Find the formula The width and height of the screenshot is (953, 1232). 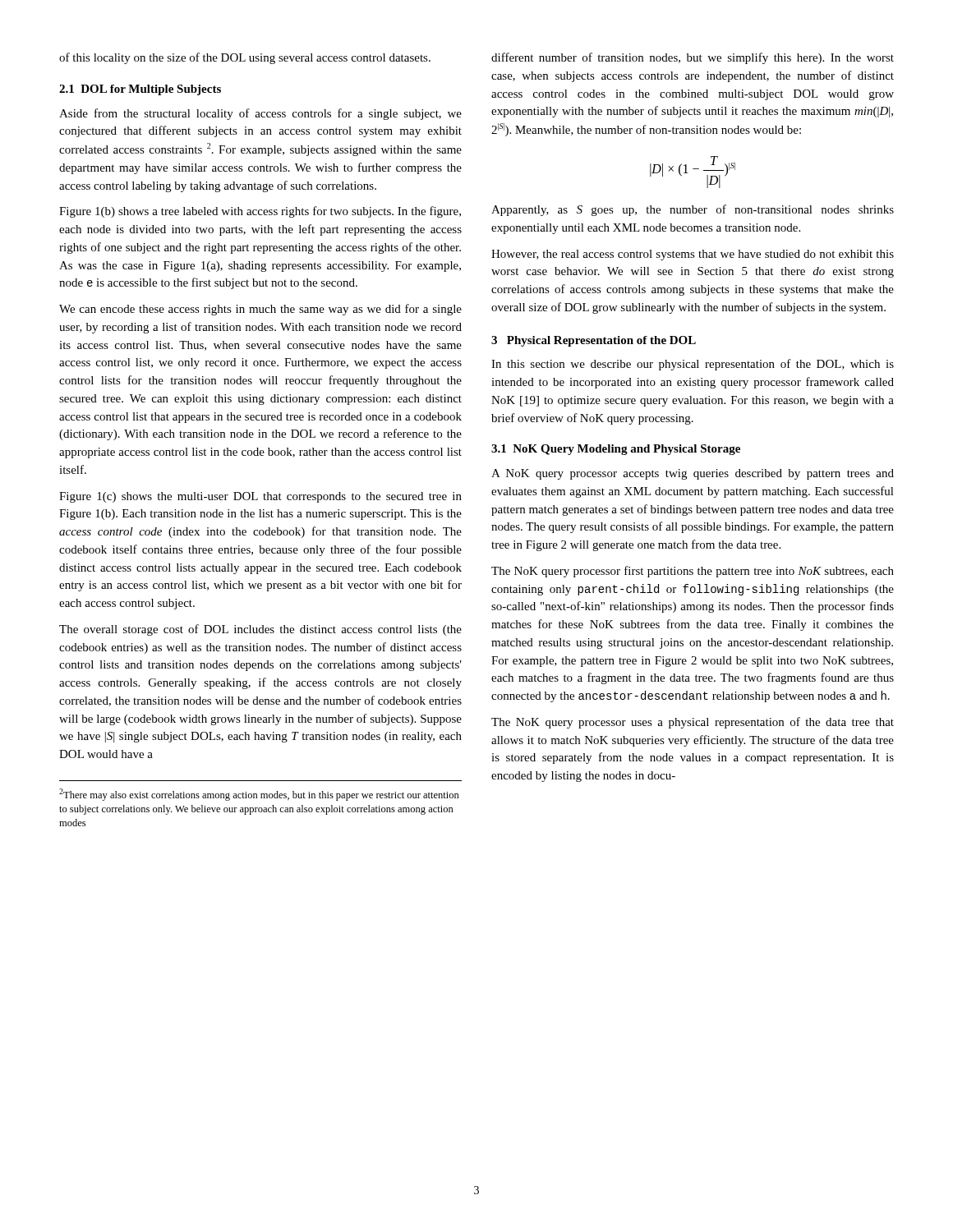point(693,170)
